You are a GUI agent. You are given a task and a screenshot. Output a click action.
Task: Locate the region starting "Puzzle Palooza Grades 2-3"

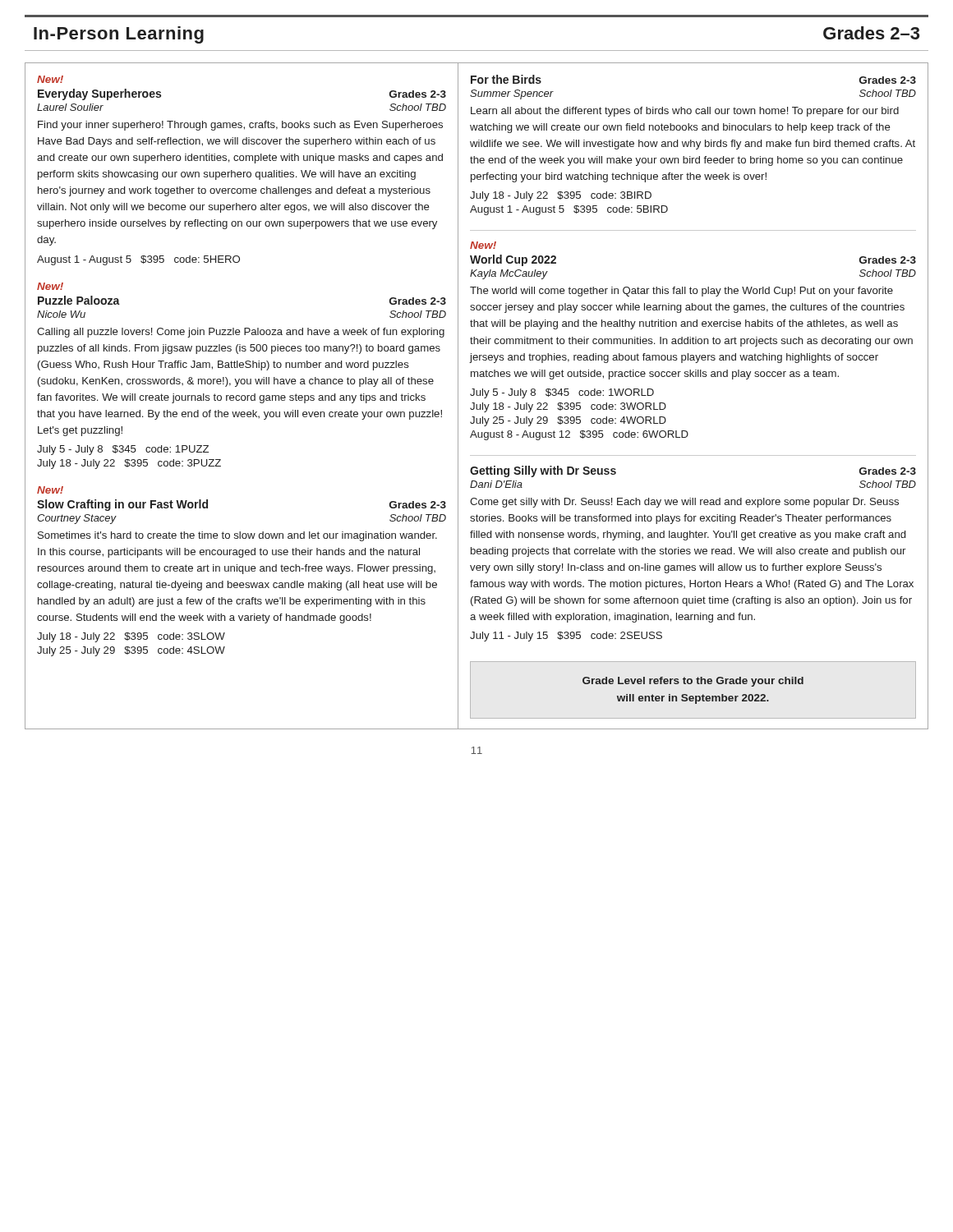(x=85, y=300)
